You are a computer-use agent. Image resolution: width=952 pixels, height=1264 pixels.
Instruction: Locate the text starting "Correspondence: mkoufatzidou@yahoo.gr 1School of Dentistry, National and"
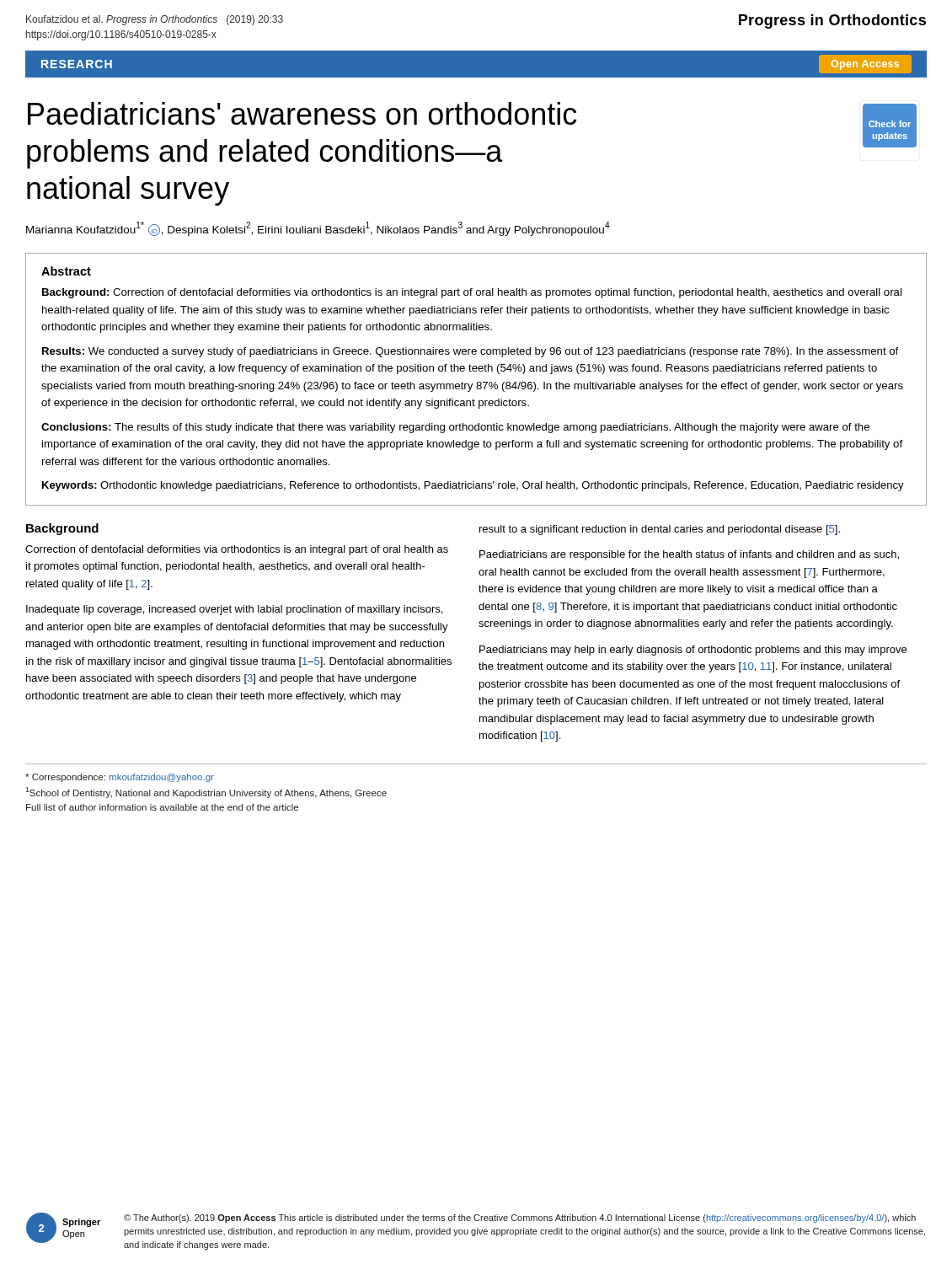(206, 792)
